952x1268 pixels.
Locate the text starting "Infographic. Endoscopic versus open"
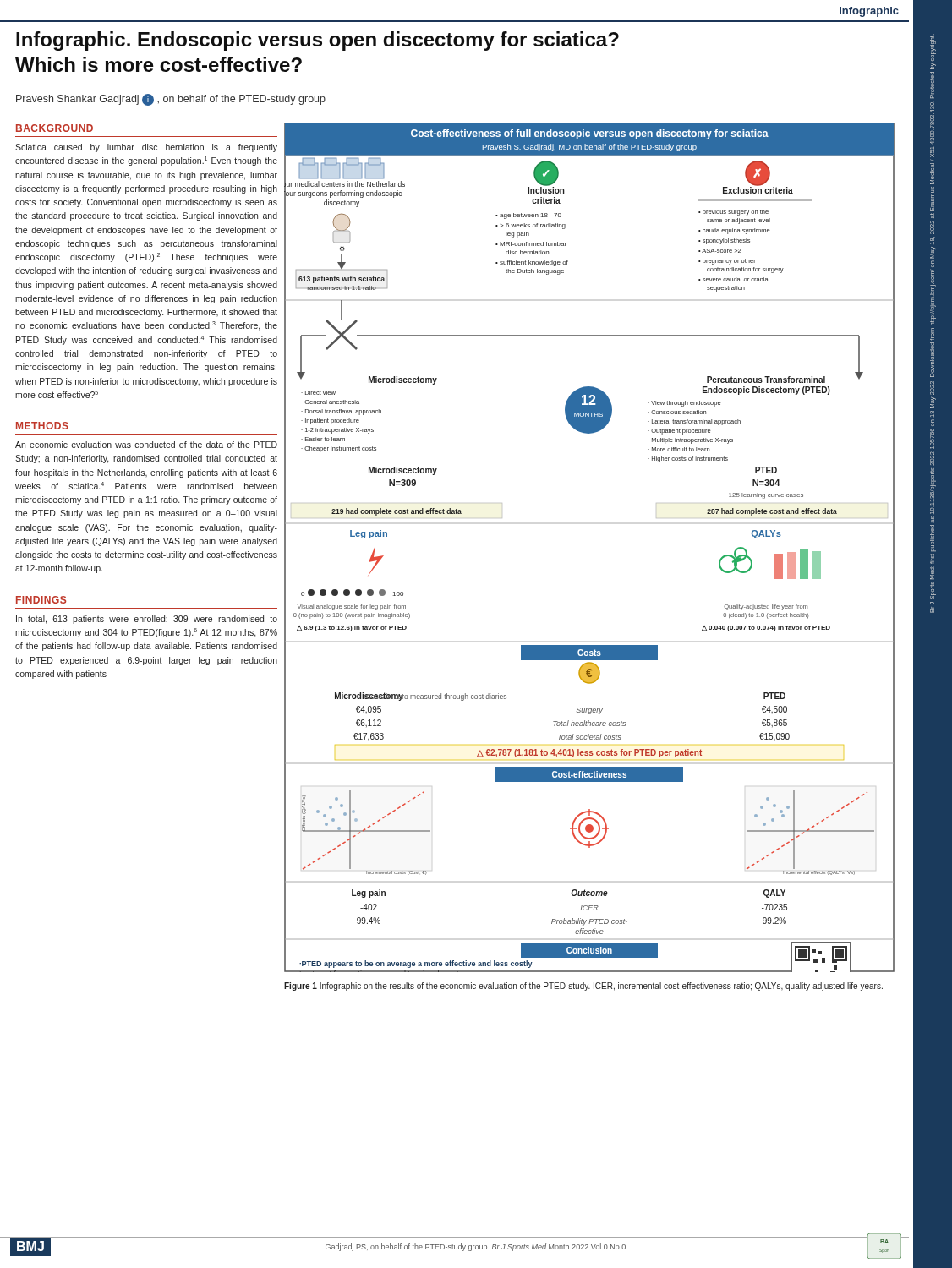[454, 52]
